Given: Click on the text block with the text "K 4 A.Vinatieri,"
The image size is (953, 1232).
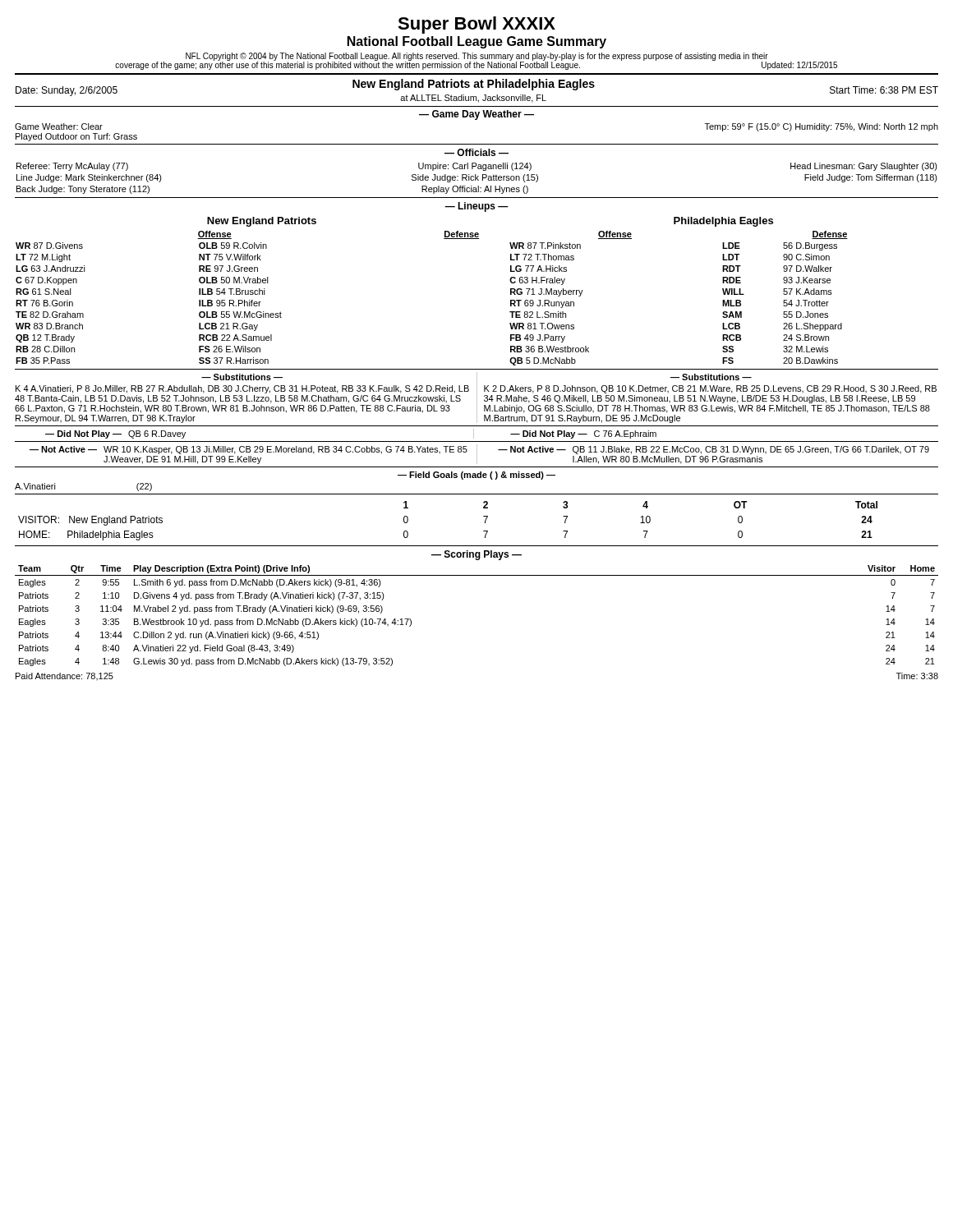Looking at the screenshot, I should [242, 403].
